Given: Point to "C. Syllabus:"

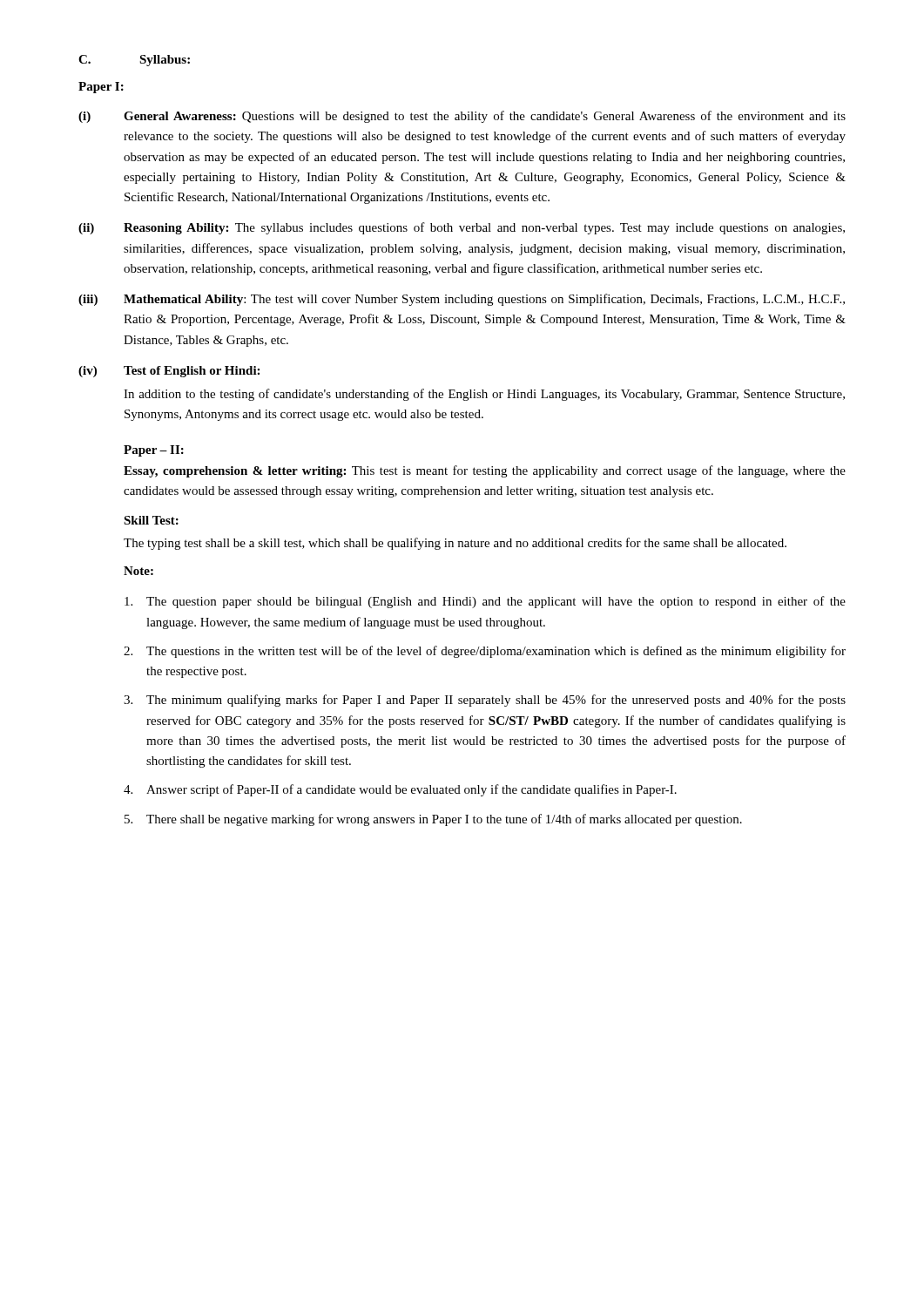Looking at the screenshot, I should click(135, 60).
